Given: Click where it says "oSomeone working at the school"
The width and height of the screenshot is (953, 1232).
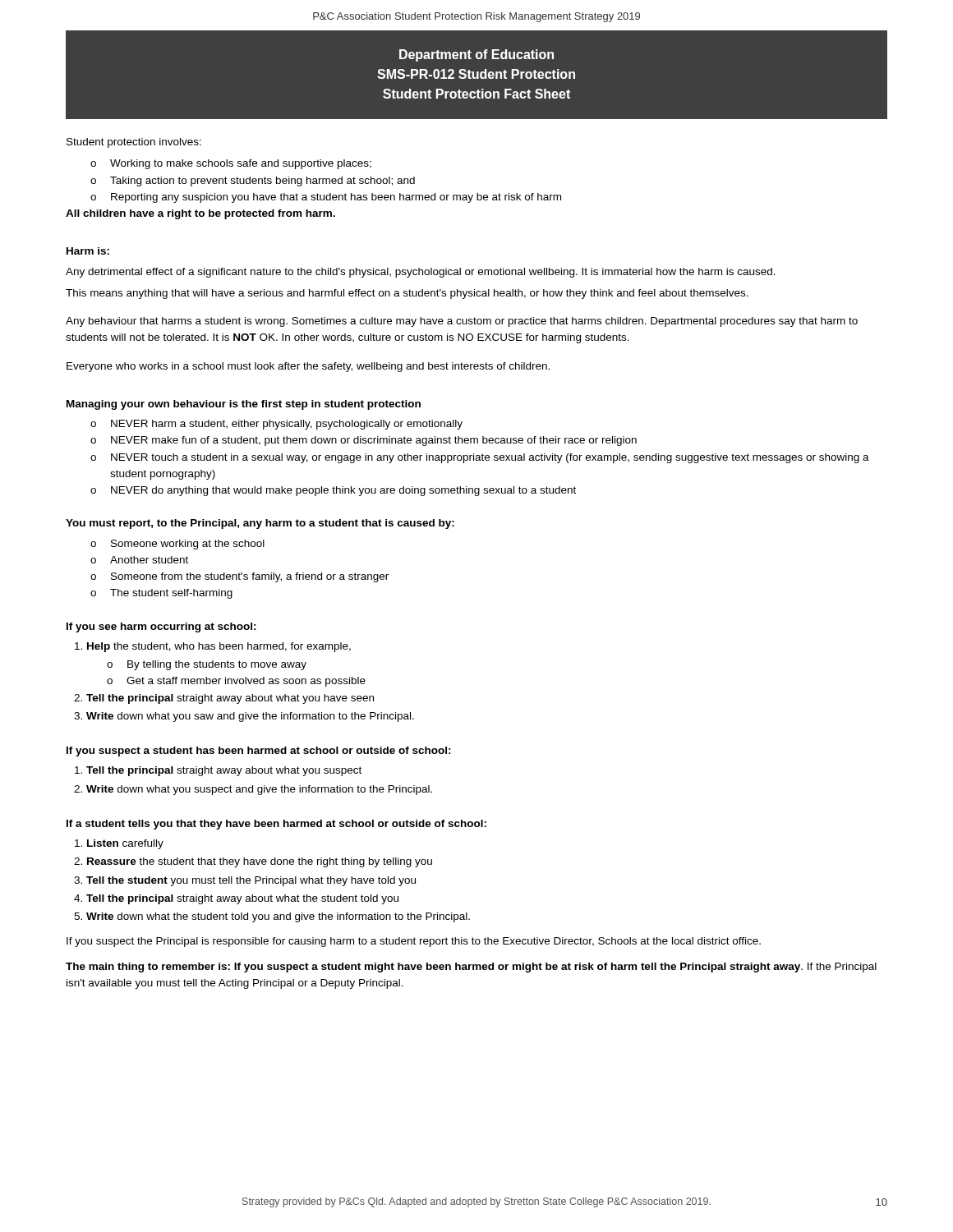Looking at the screenshot, I should 178,543.
